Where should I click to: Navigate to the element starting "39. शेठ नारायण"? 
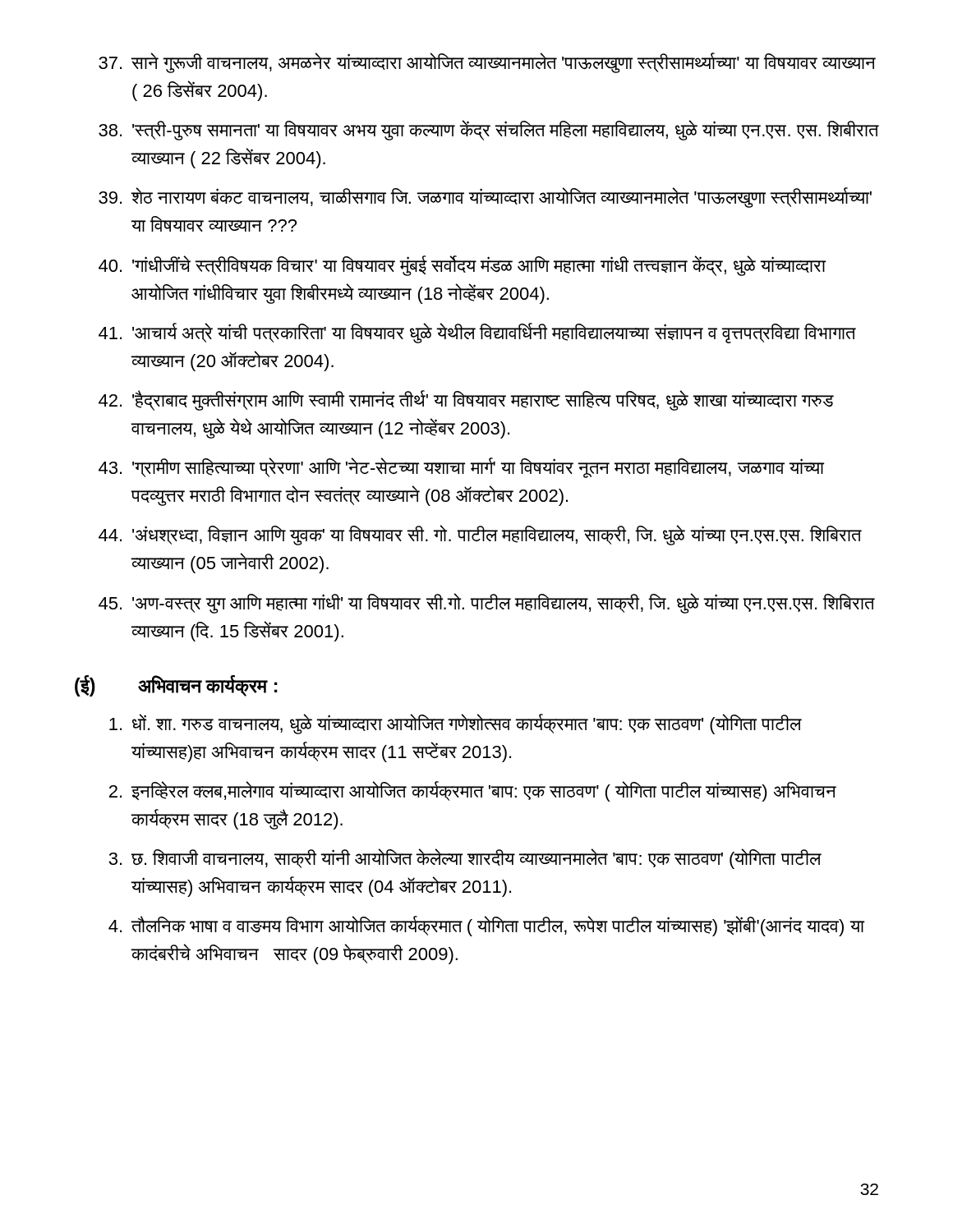click(x=476, y=212)
